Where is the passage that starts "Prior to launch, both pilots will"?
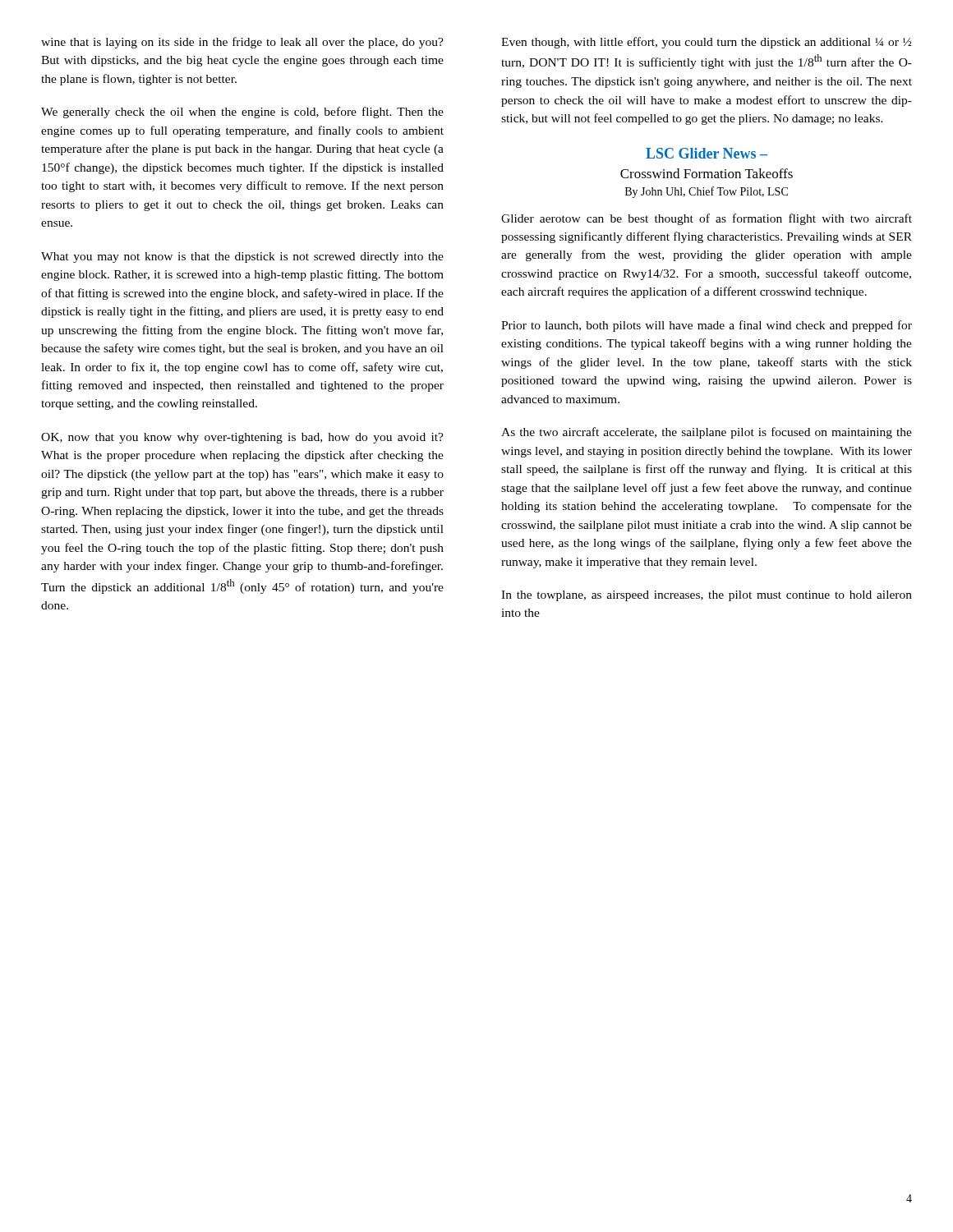The image size is (953, 1232). pos(707,362)
